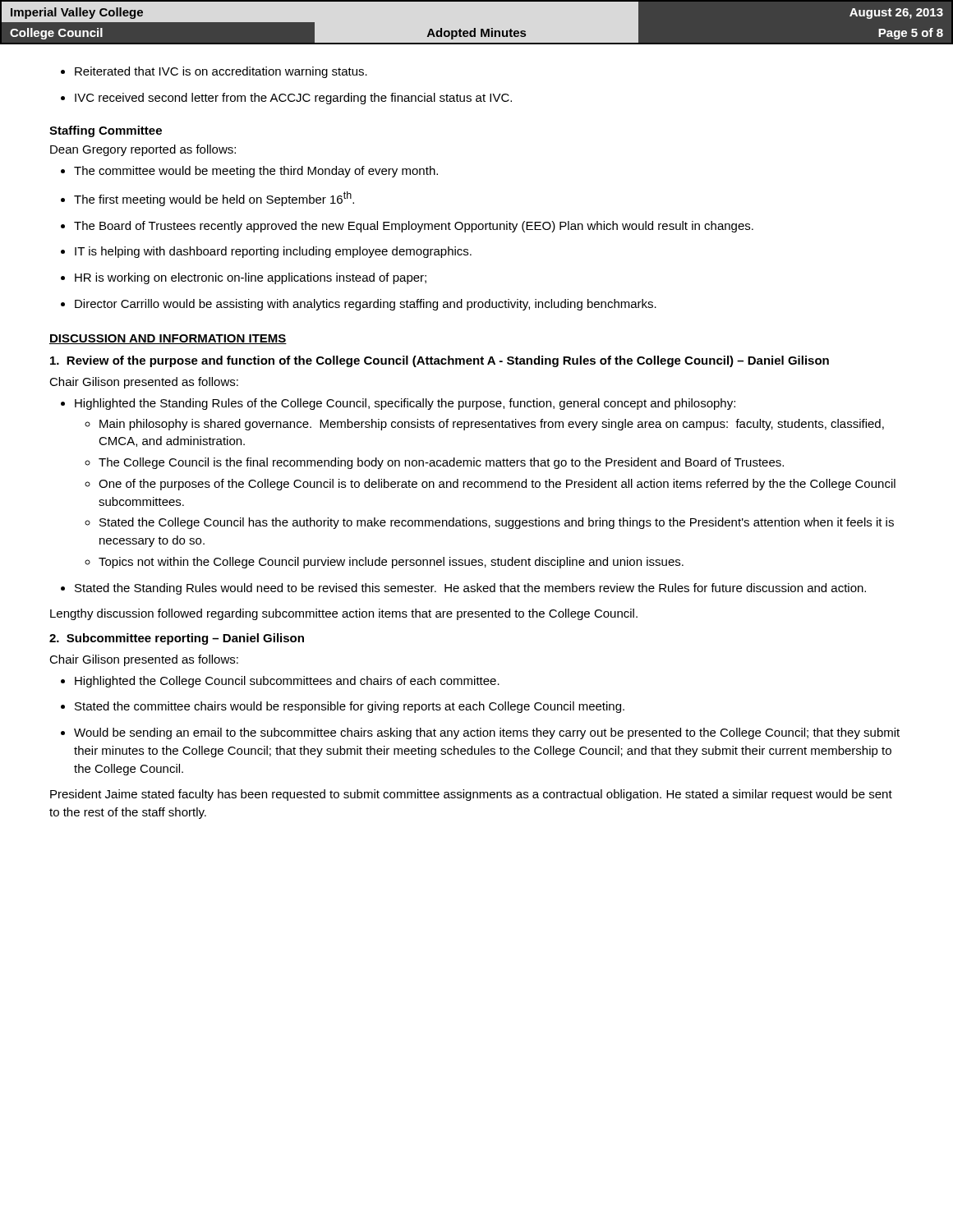This screenshot has height=1232, width=953.
Task: Find the block on this page that starts "The committee would"
Action: 249,172
